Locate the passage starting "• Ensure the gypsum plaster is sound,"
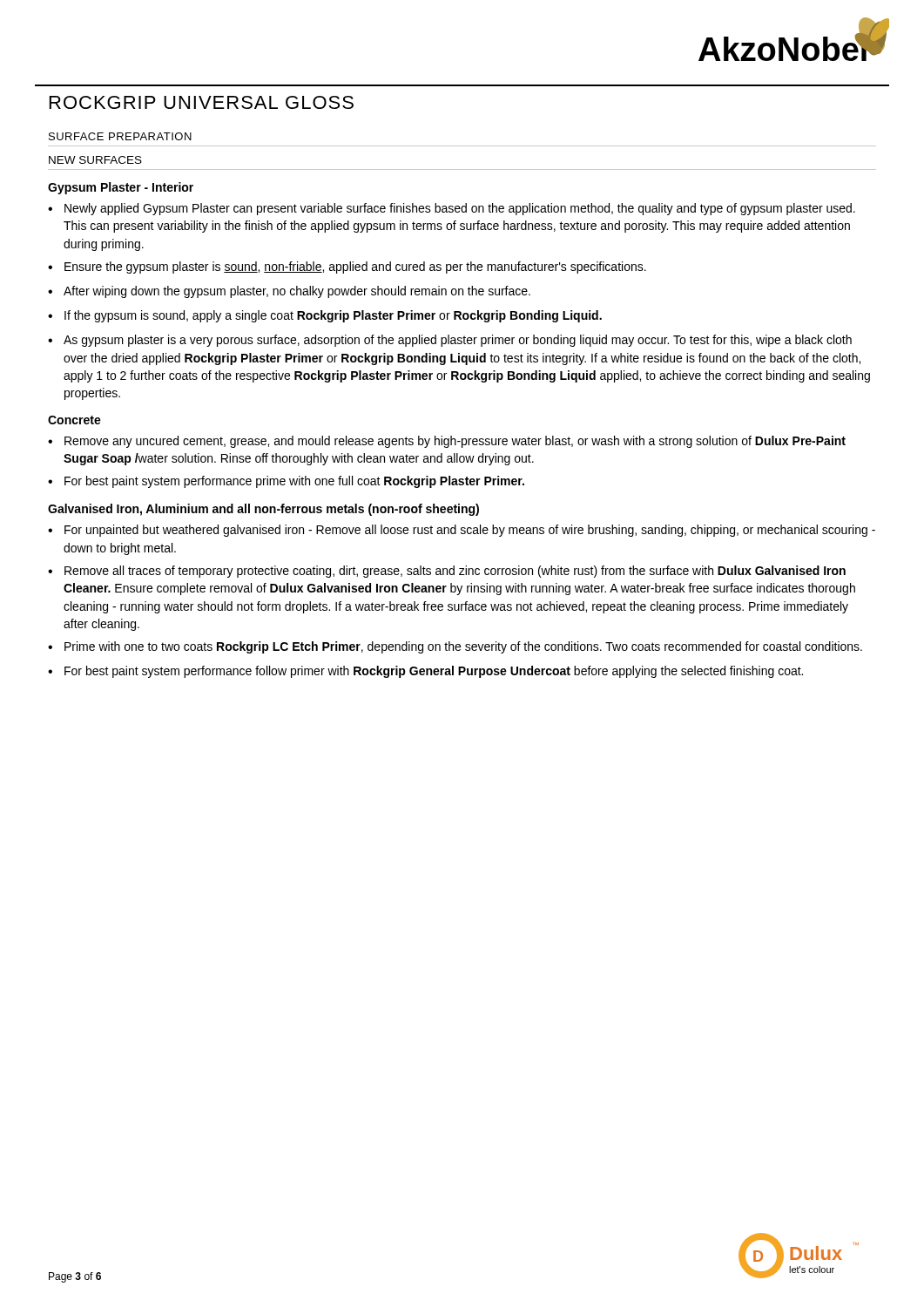The image size is (924, 1307). [462, 268]
